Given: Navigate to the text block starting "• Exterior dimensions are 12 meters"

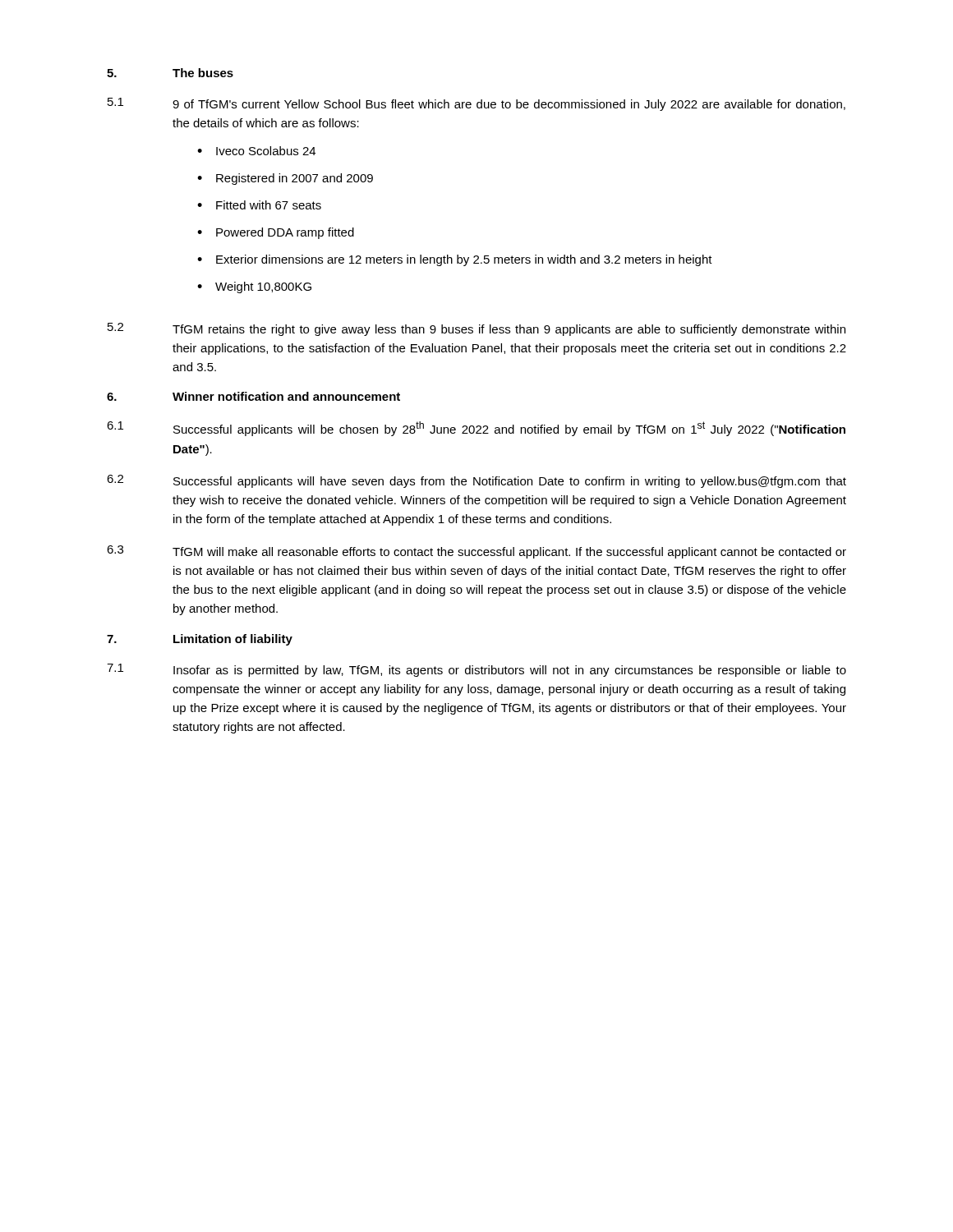Looking at the screenshot, I should click(x=522, y=260).
